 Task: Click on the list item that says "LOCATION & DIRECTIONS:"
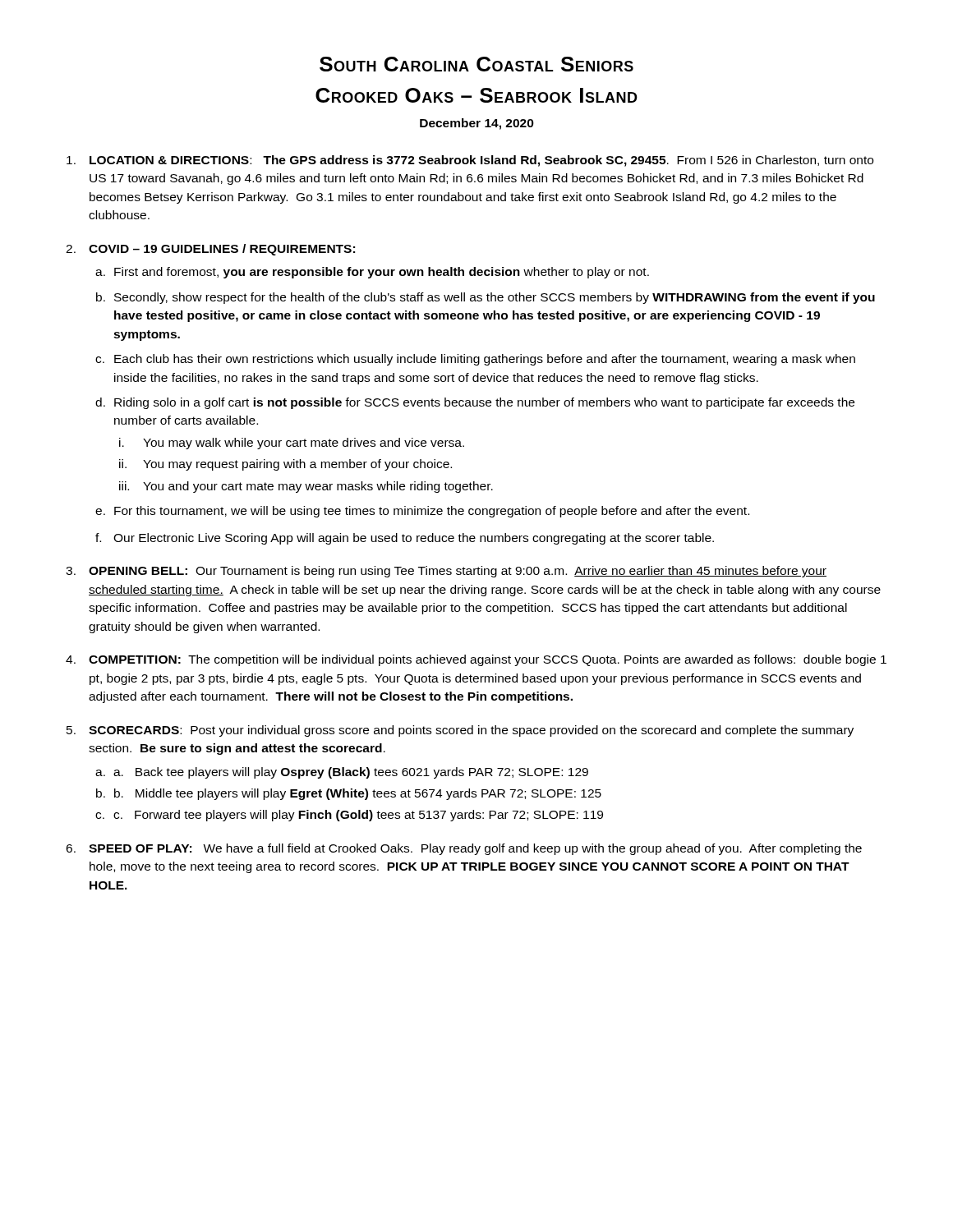coord(481,187)
